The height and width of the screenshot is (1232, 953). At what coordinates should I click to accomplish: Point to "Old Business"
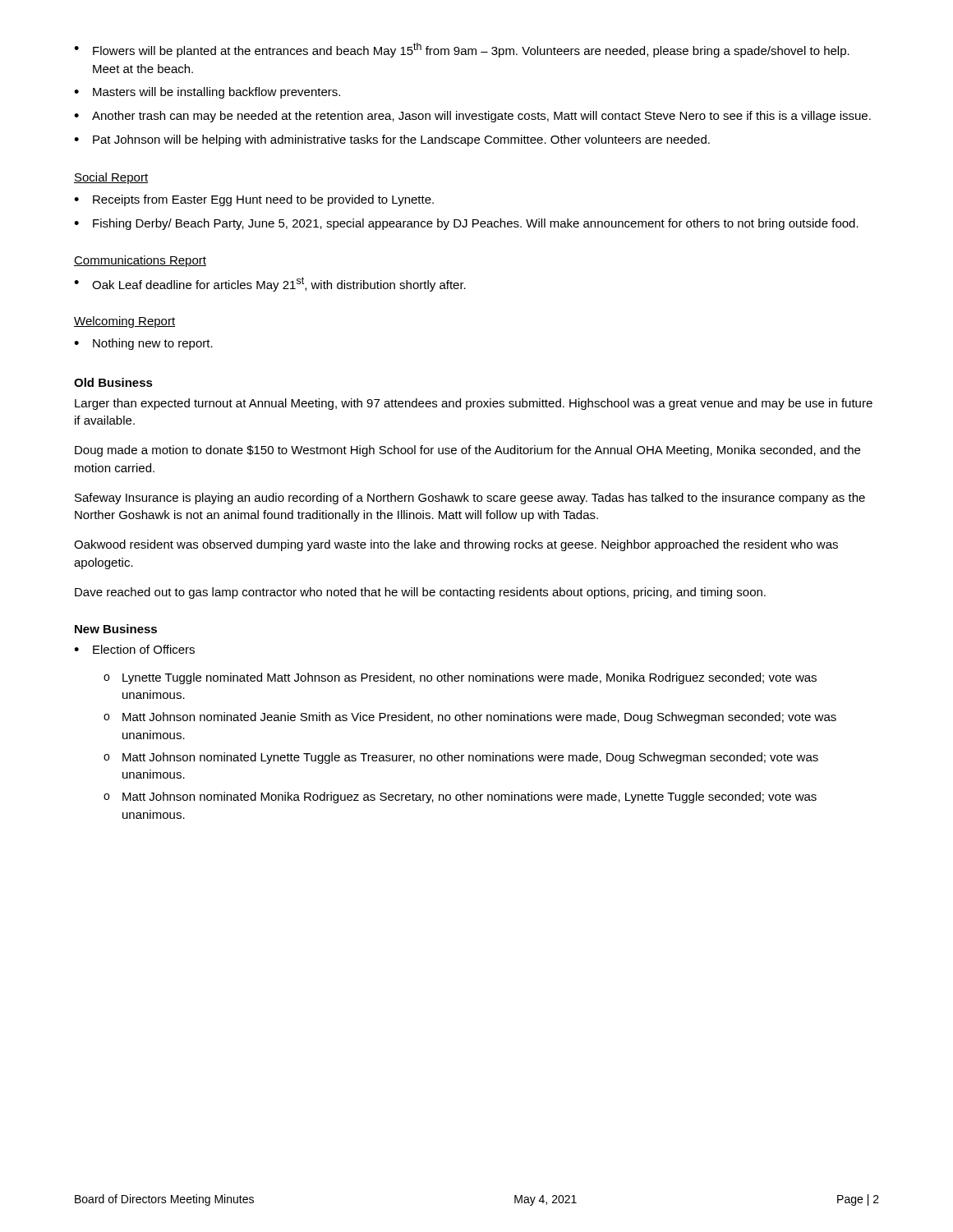(113, 382)
